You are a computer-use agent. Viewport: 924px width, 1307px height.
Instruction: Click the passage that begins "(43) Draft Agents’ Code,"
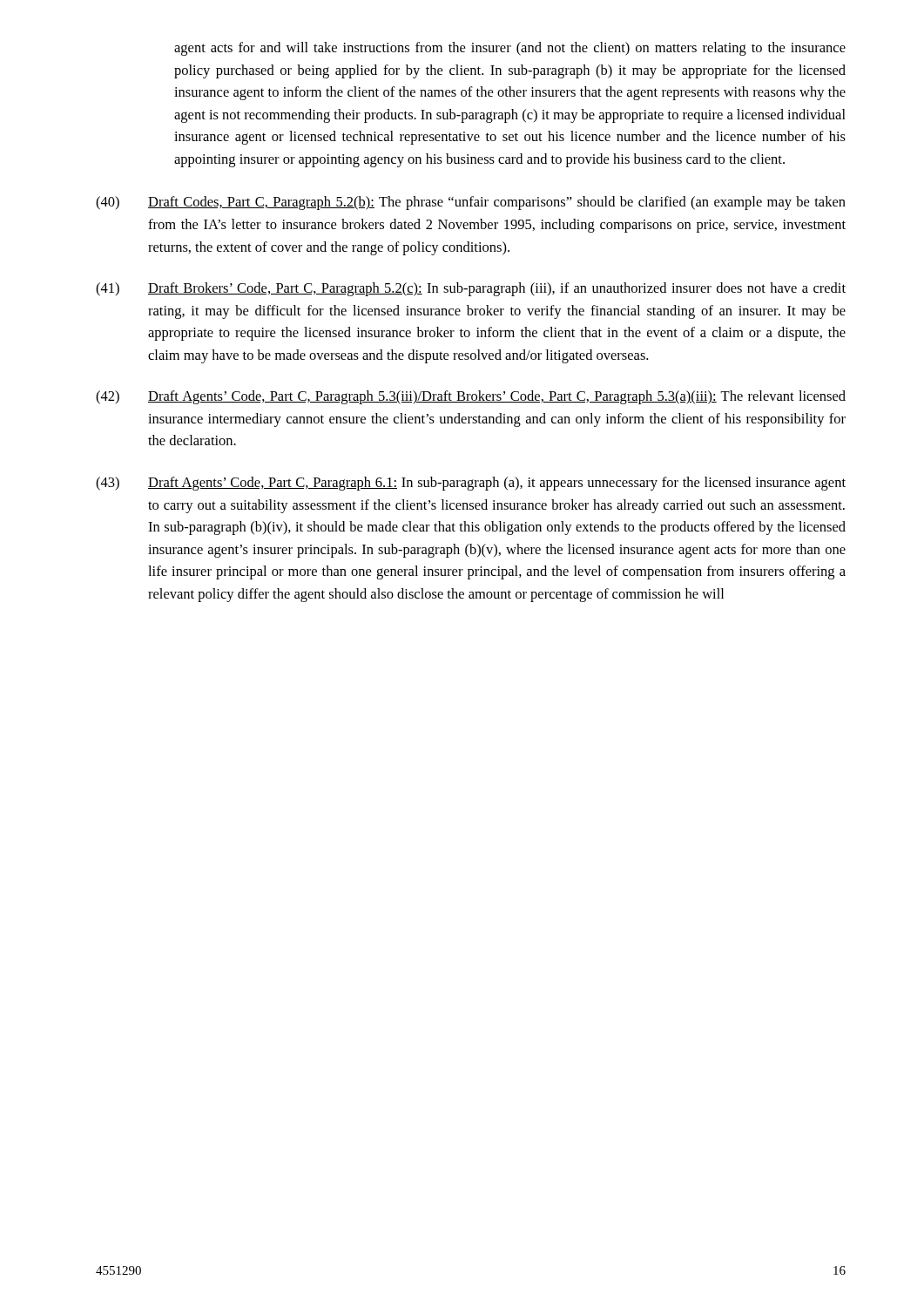pyautogui.click(x=471, y=538)
